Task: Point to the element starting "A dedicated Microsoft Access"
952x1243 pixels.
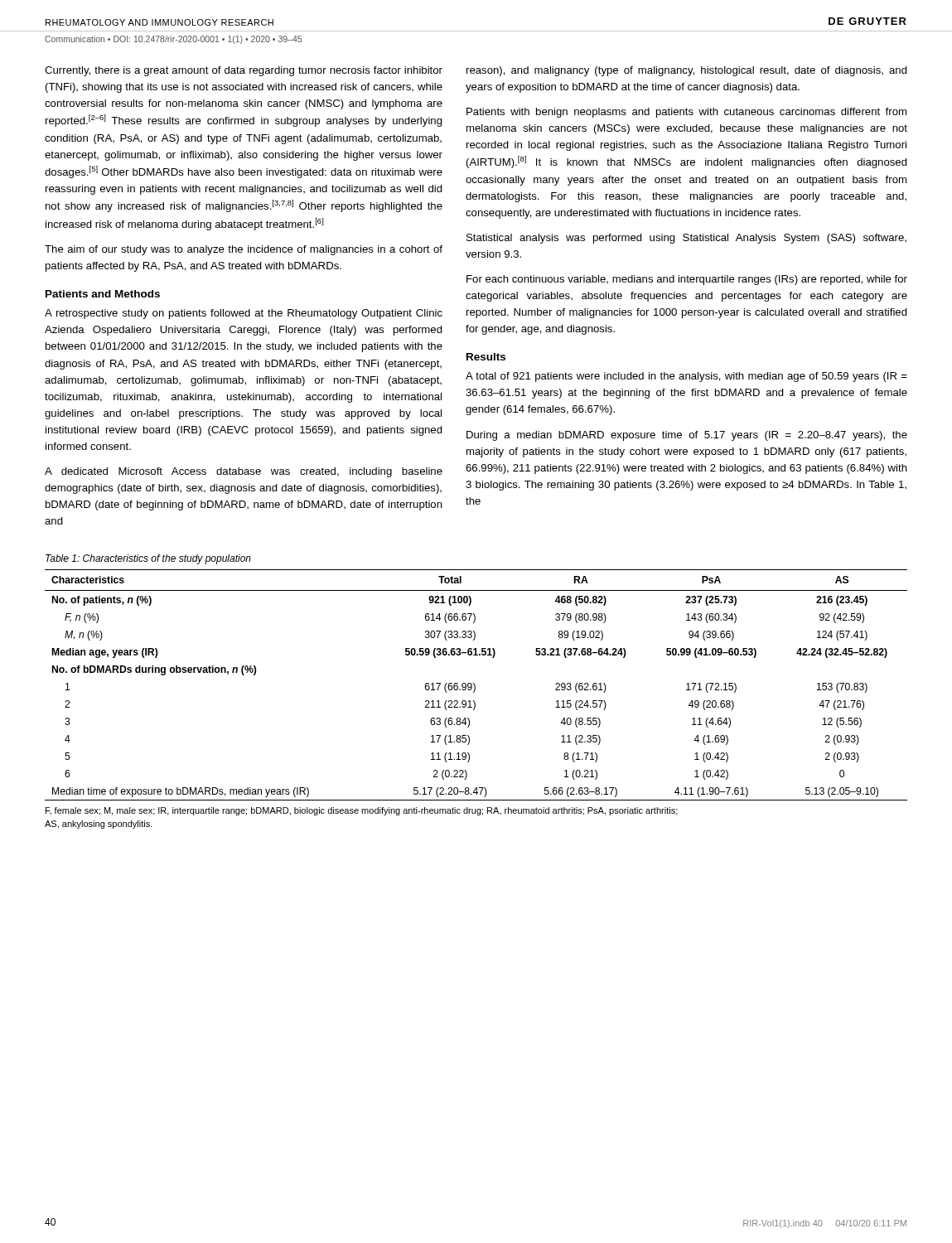Action: pyautogui.click(x=244, y=496)
